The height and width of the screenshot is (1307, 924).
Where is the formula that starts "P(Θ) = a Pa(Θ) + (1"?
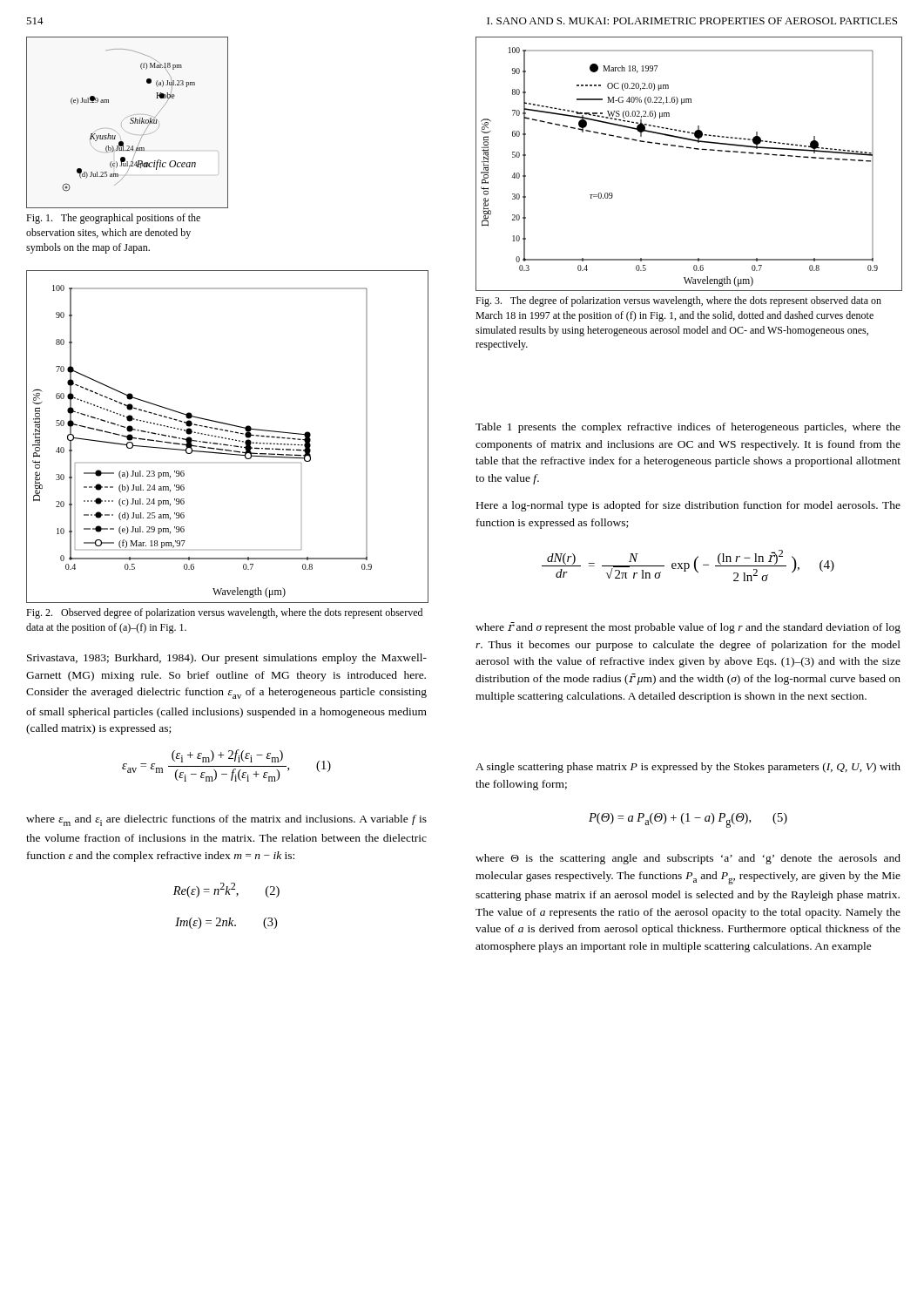[x=688, y=819]
